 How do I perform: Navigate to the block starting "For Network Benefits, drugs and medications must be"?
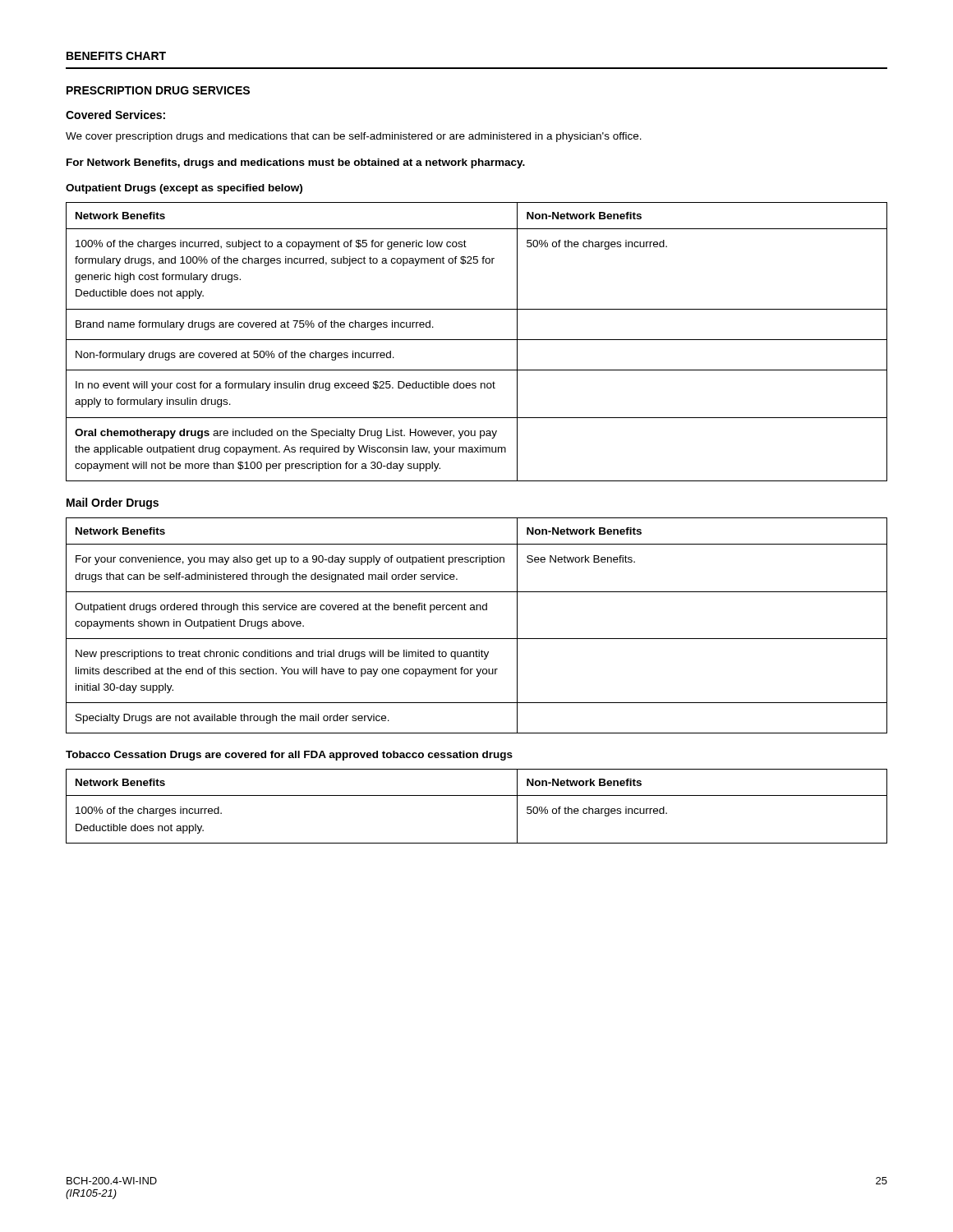click(x=296, y=162)
